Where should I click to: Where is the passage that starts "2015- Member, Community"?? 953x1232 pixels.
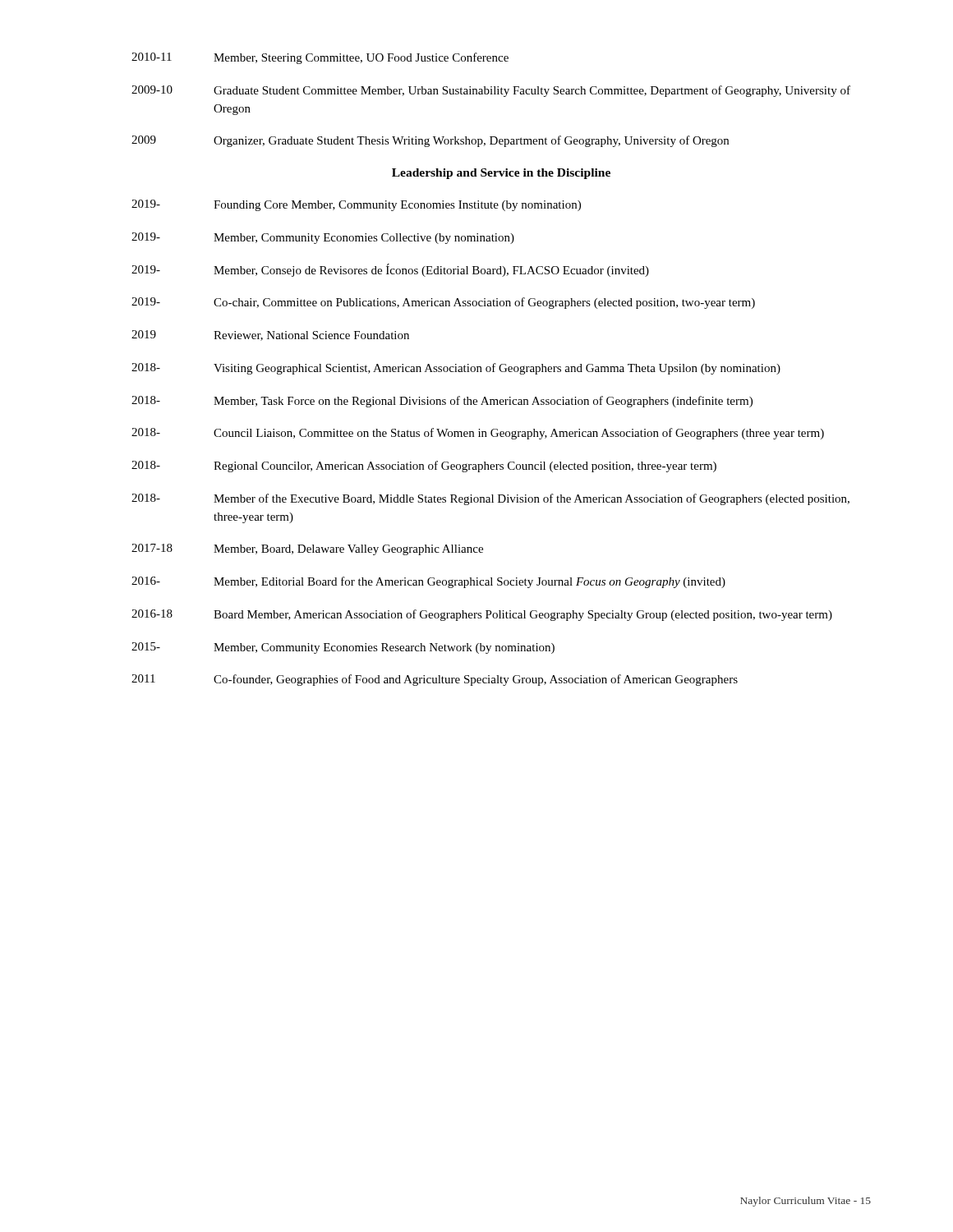click(x=343, y=647)
